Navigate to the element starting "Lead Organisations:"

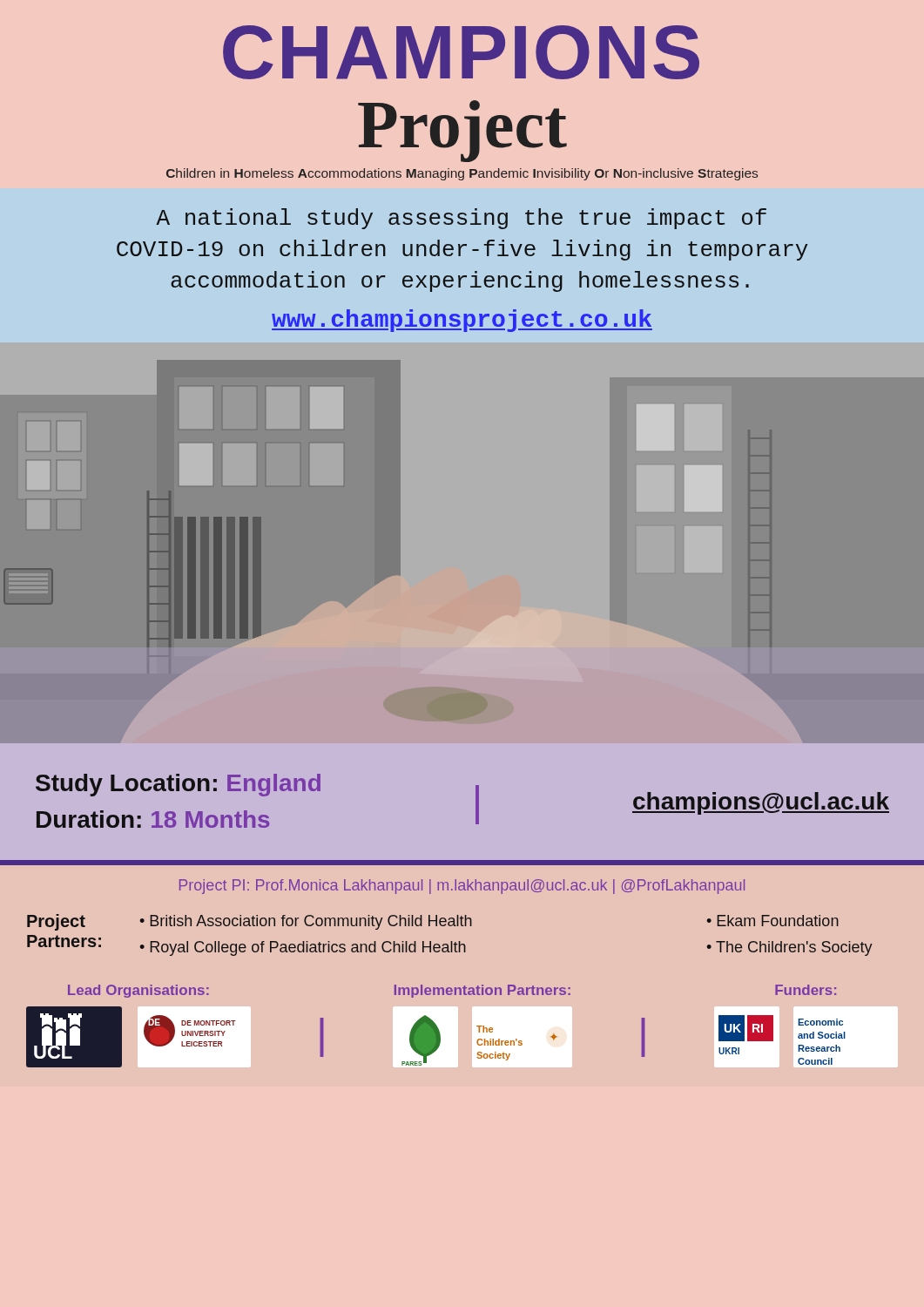coord(138,990)
